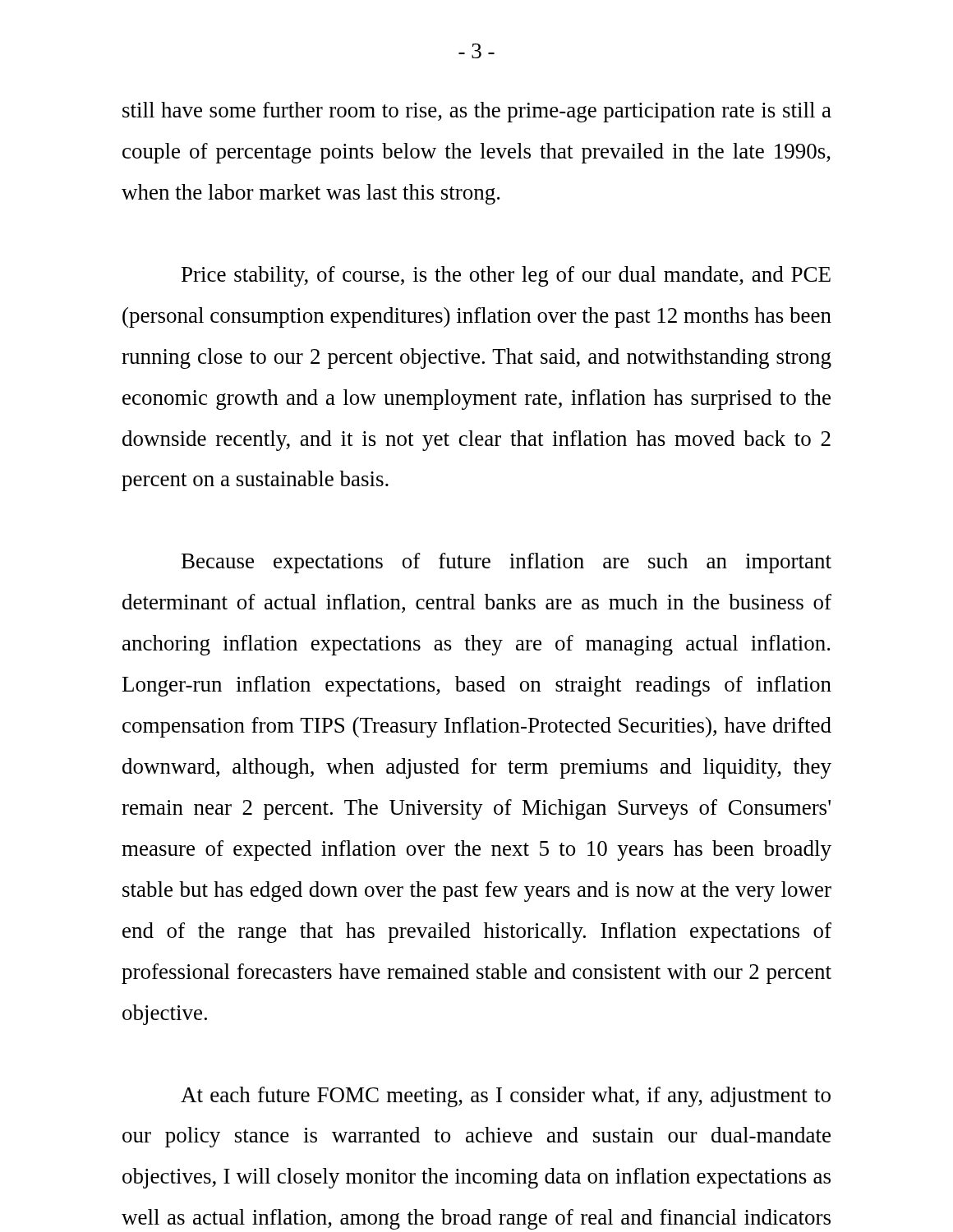Point to the passage starting "Price stability, of course,"
Screen dimensions: 1232x953
(506, 276)
